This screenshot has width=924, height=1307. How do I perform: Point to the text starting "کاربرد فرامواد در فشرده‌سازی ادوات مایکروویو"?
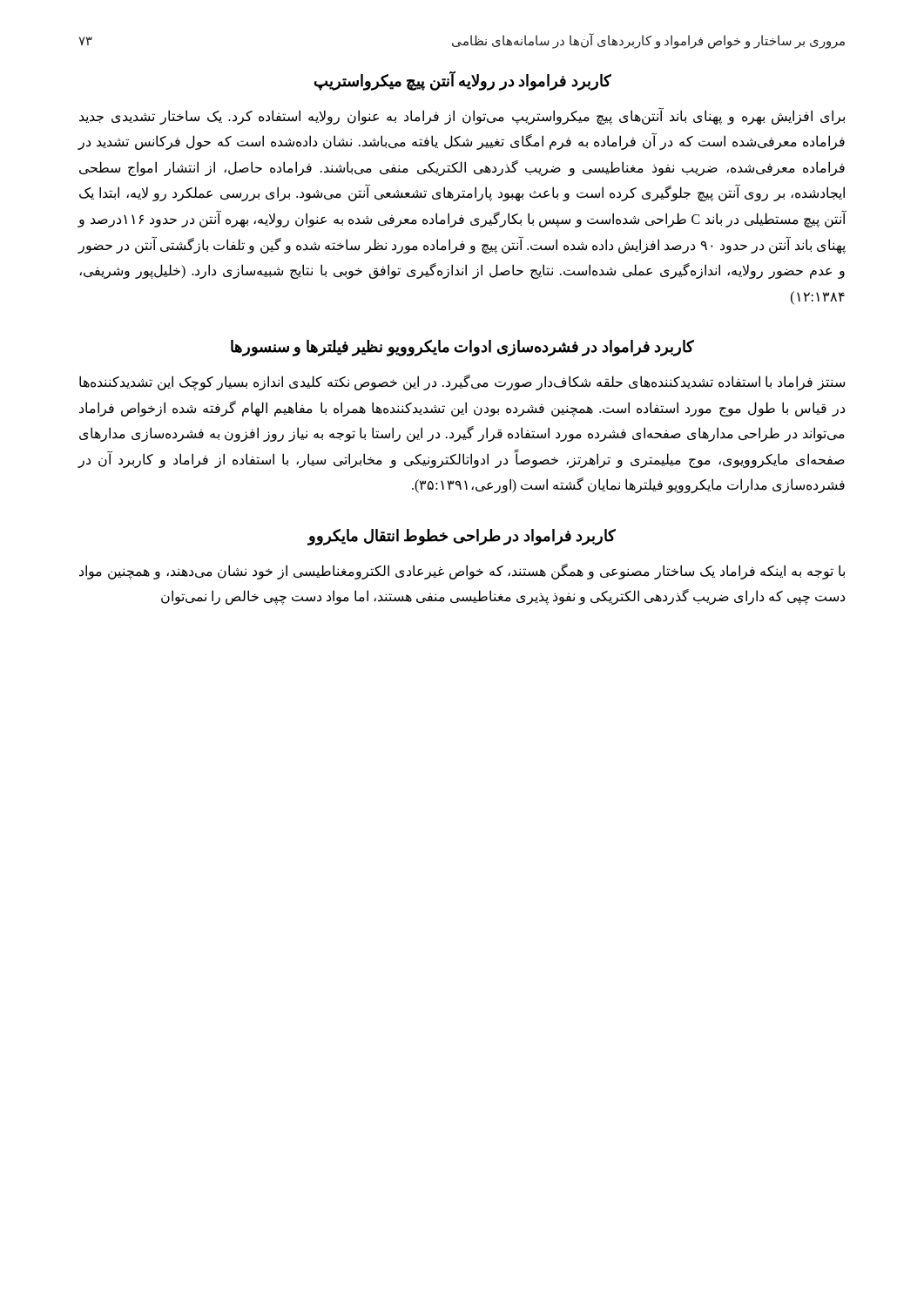(462, 347)
